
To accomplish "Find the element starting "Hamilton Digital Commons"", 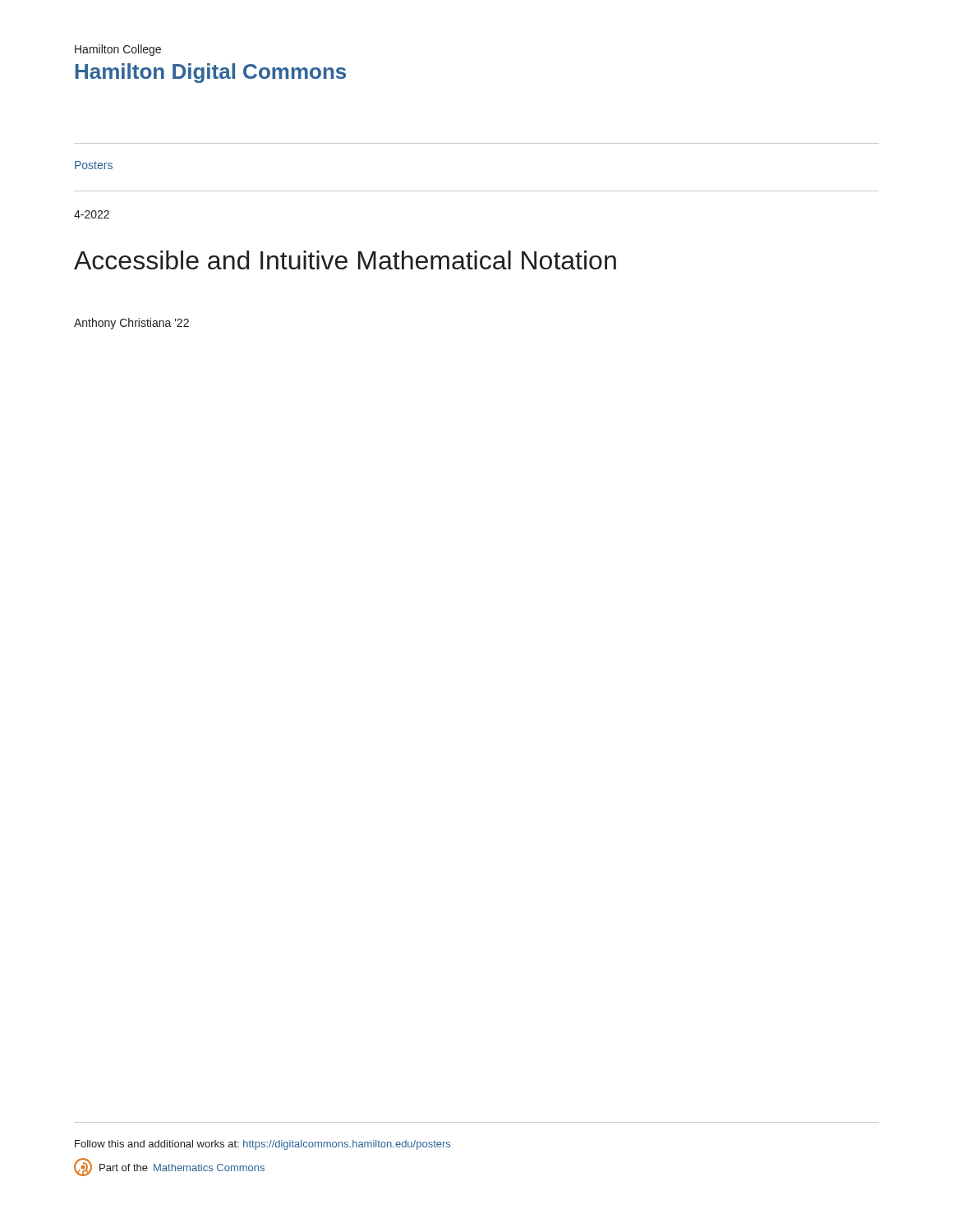I will point(210,71).
